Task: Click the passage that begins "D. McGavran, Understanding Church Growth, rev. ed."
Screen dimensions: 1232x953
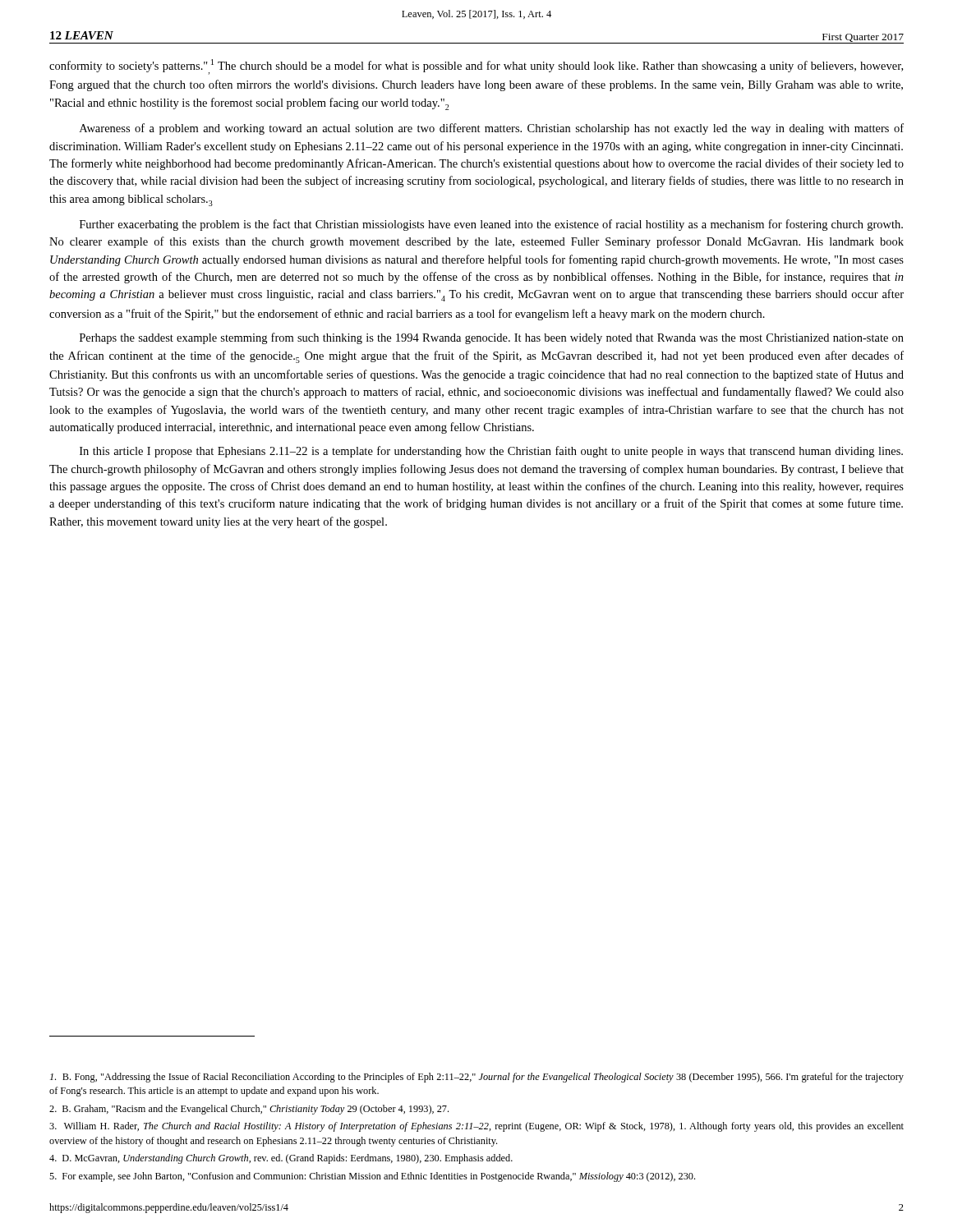Action: point(281,1158)
